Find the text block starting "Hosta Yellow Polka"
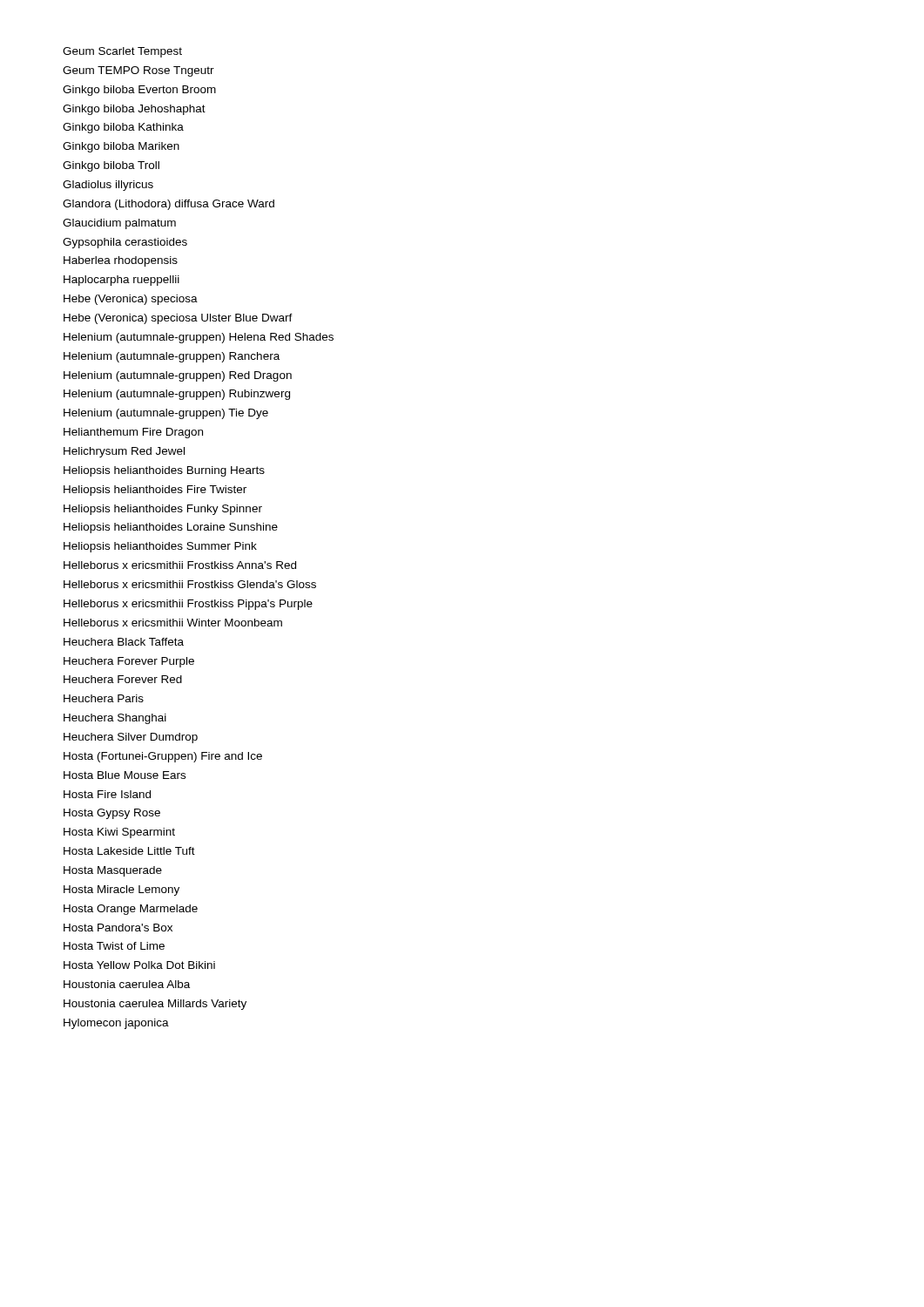 coord(139,965)
